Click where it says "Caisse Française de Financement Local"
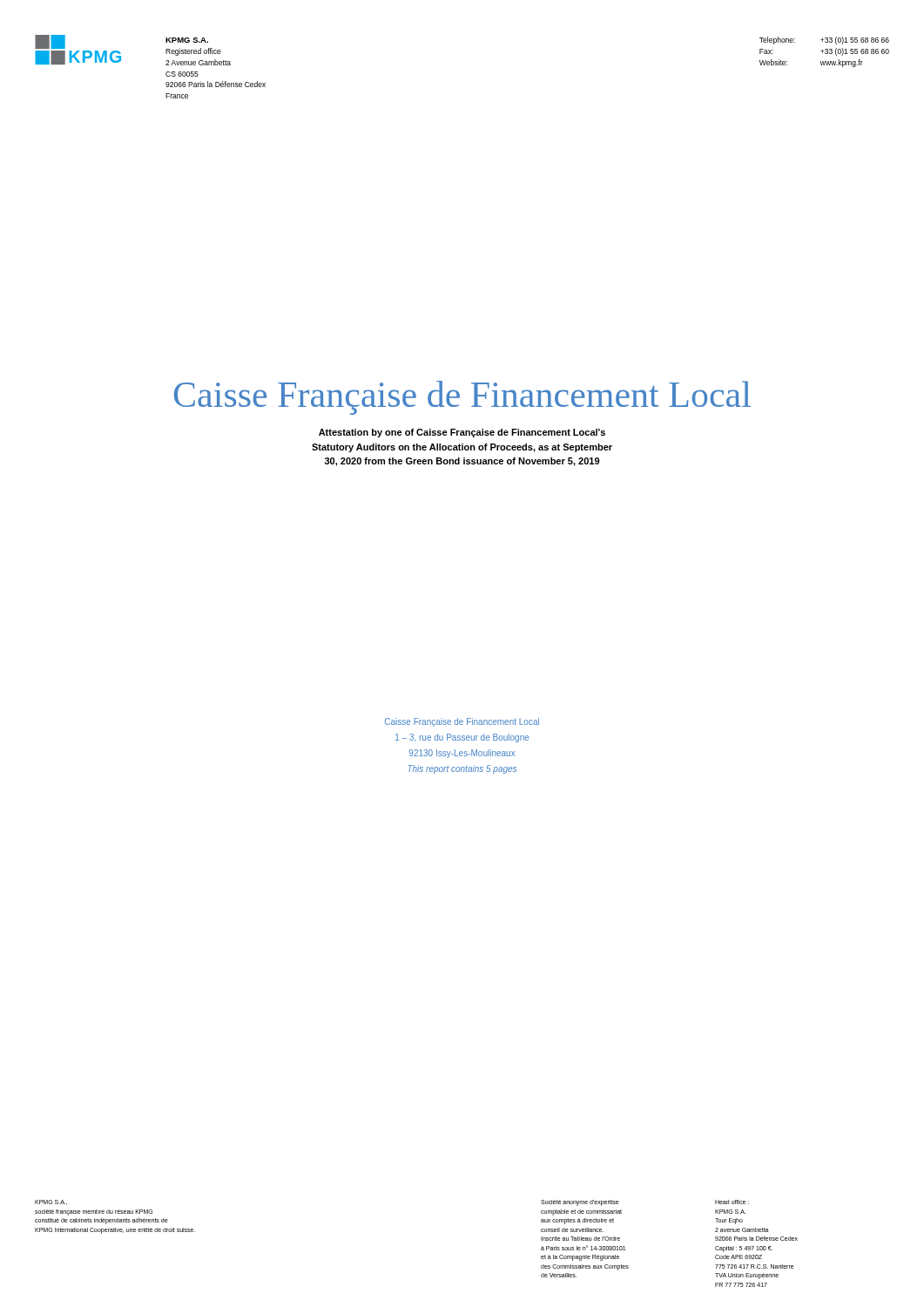The height and width of the screenshot is (1307, 924). coord(462,395)
